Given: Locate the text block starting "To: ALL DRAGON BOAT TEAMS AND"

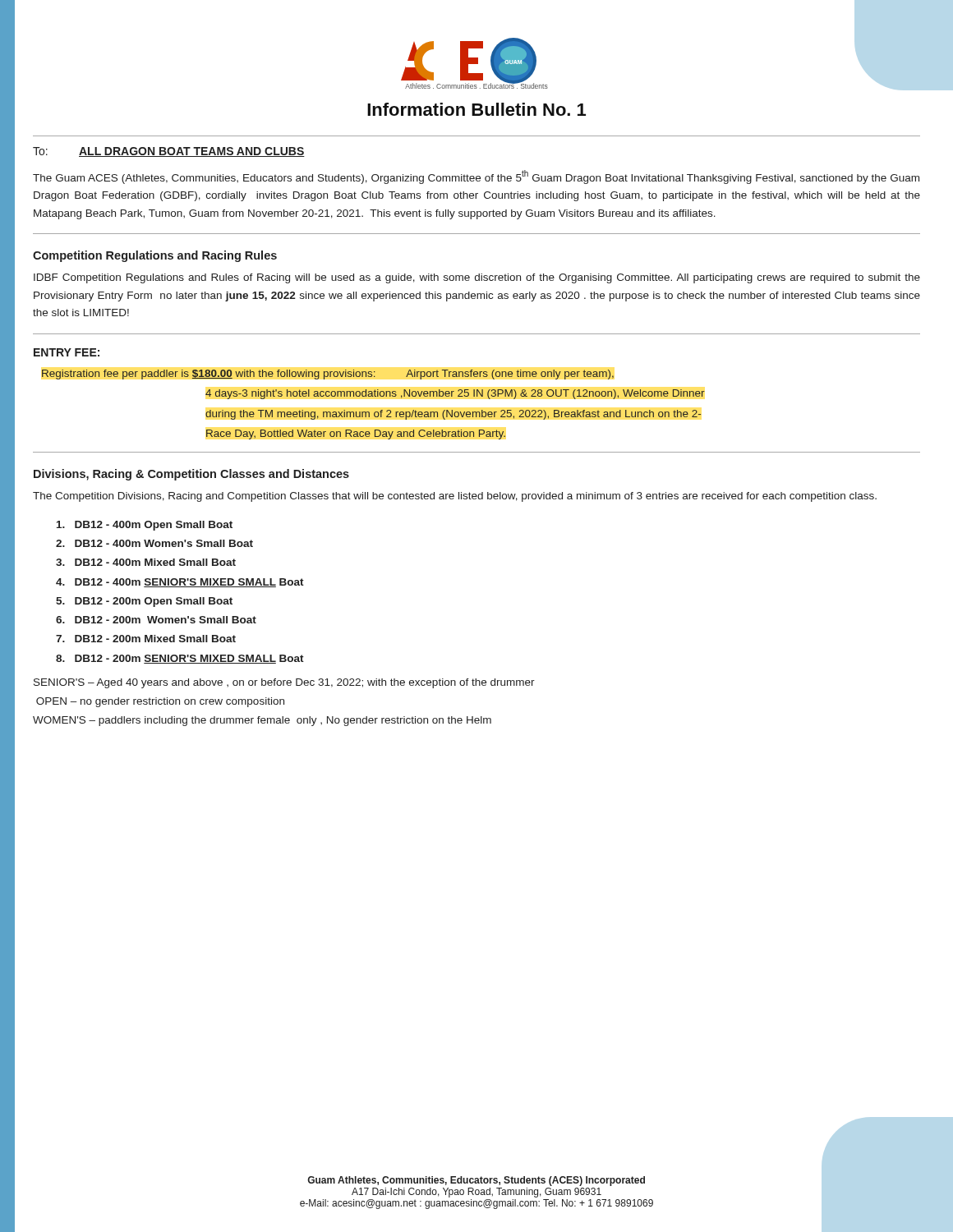Looking at the screenshot, I should click(x=169, y=151).
